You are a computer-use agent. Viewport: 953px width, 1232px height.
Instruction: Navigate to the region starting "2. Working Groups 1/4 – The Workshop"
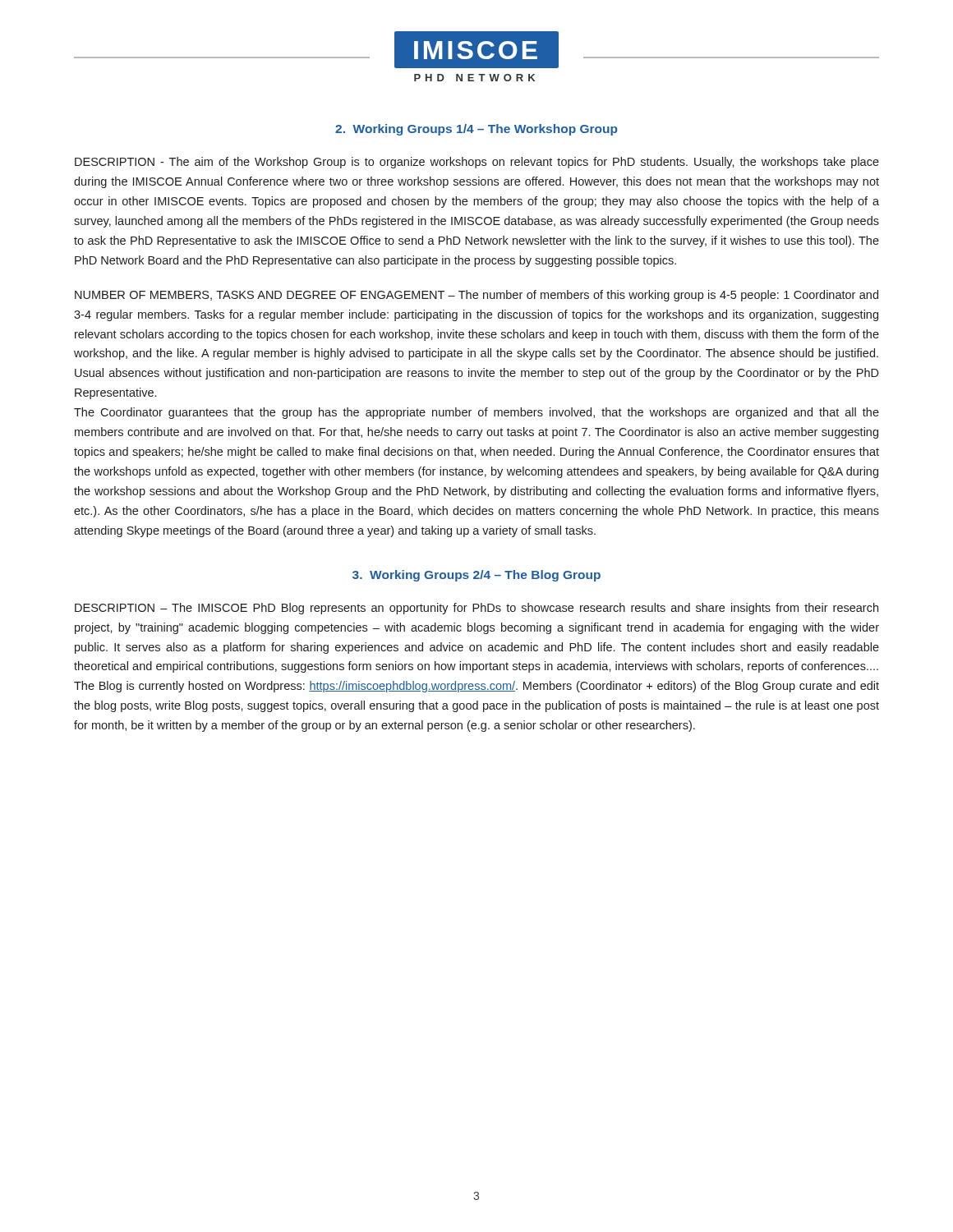[476, 129]
